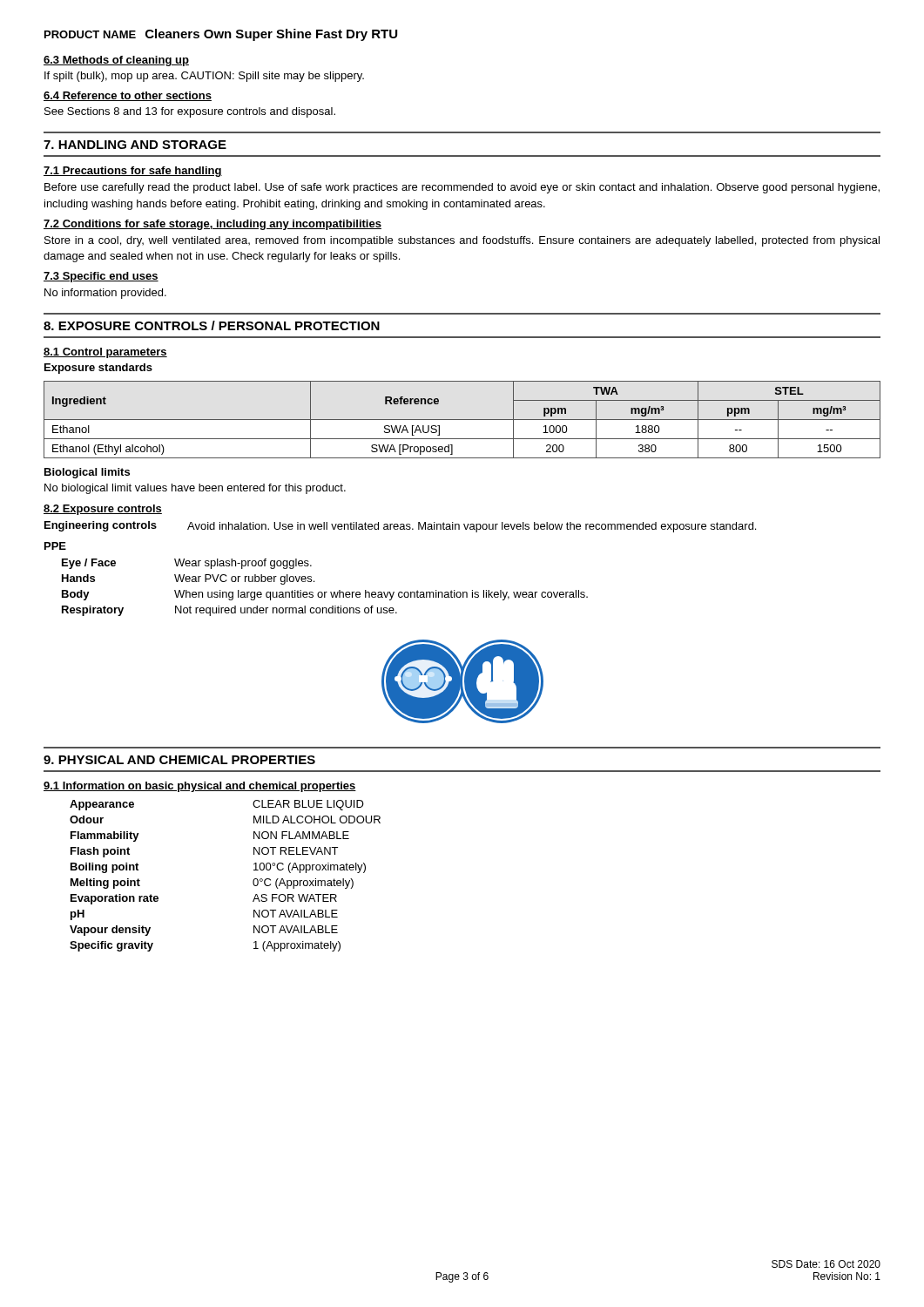Image resolution: width=924 pixels, height=1307 pixels.
Task: Locate the block of text that opens with "No biological limit"
Action: (x=195, y=488)
